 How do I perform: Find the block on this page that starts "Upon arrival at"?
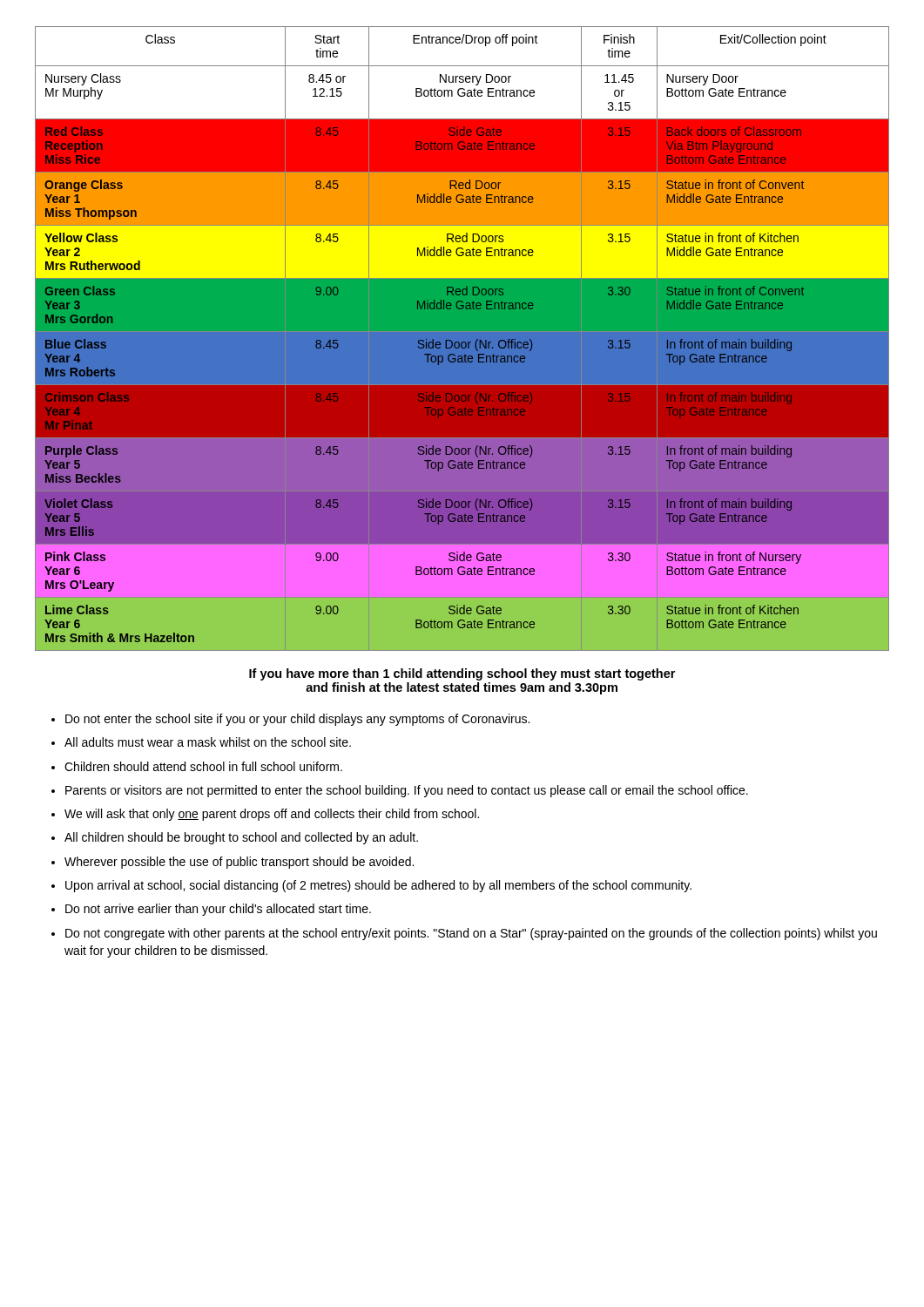click(378, 885)
